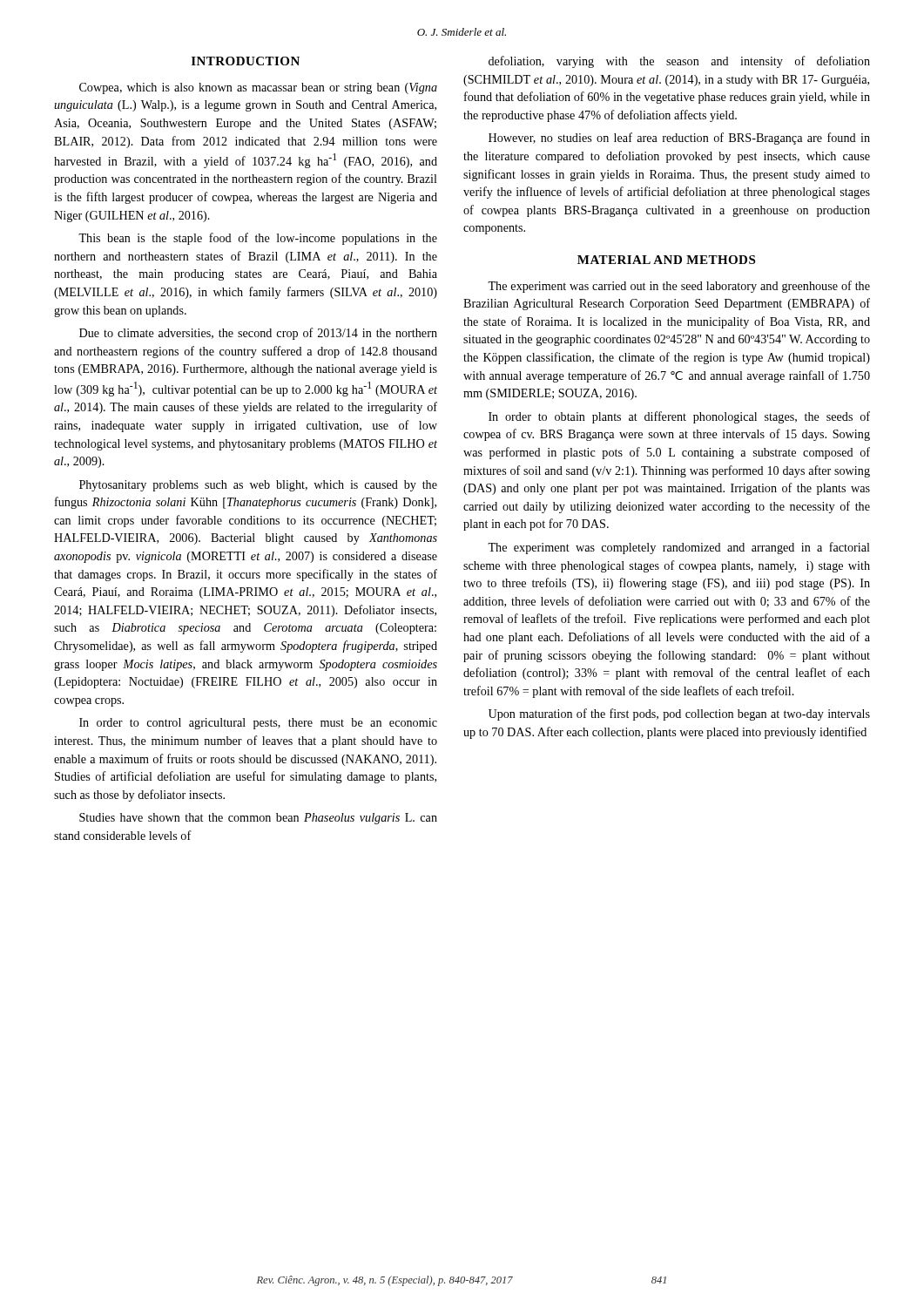Find the block on this page that starts "However, no studies on leaf area reduction of"
The height and width of the screenshot is (1307, 924).
(667, 183)
